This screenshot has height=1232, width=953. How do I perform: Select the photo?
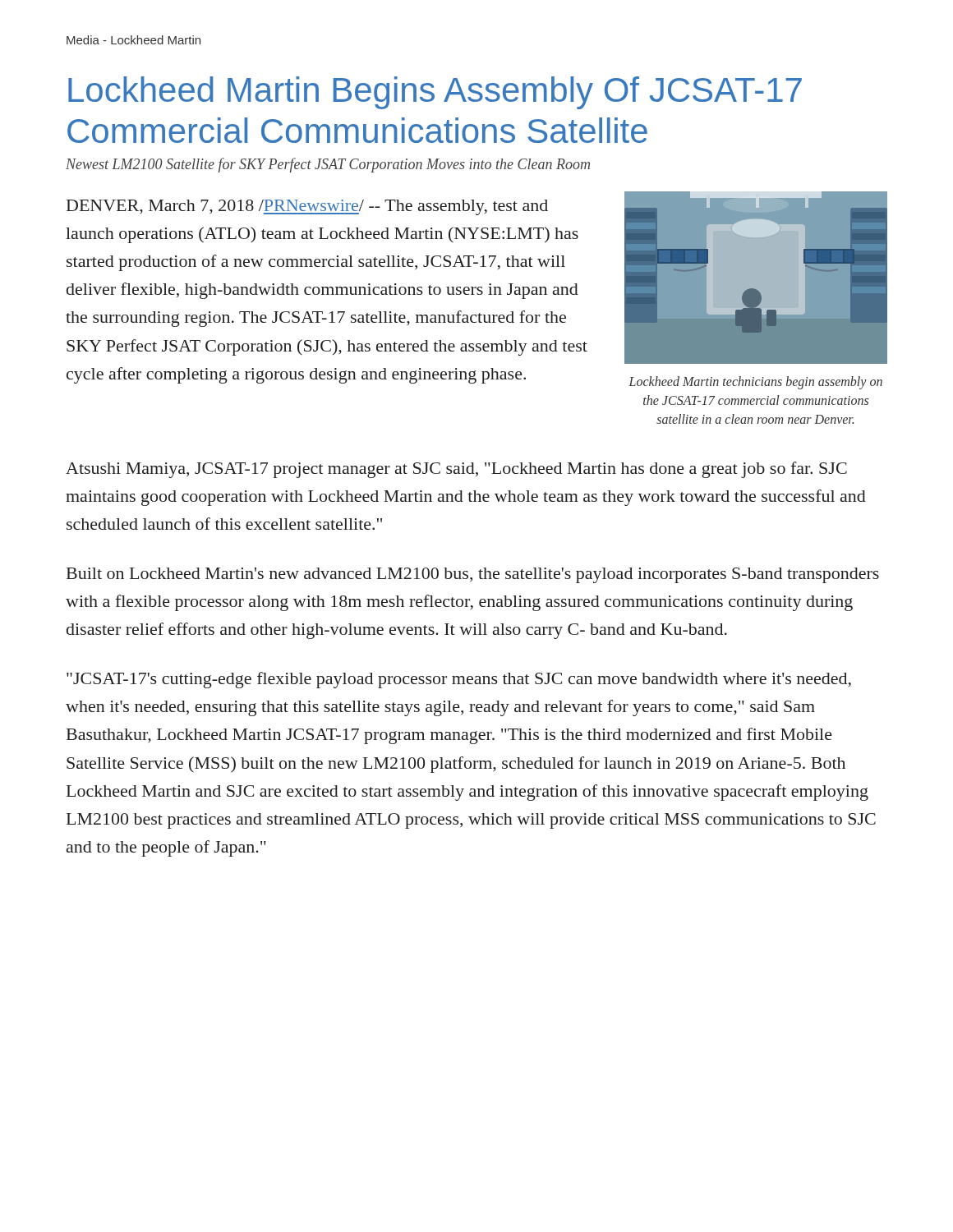pos(756,278)
